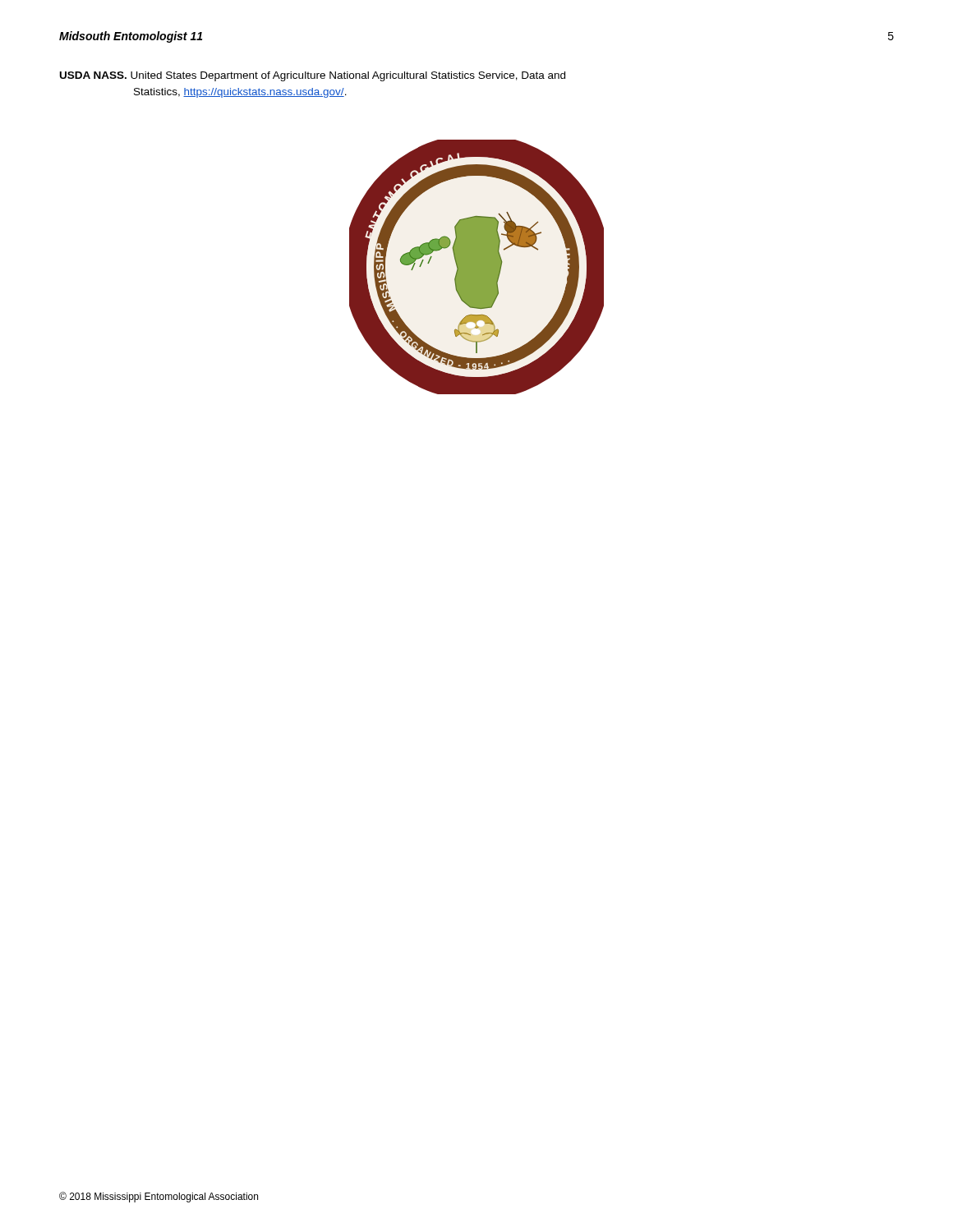The width and height of the screenshot is (953, 1232).
Task: Find the block on this page that starts "USDA NASS. United States Department of Agriculture National"
Action: pos(476,85)
